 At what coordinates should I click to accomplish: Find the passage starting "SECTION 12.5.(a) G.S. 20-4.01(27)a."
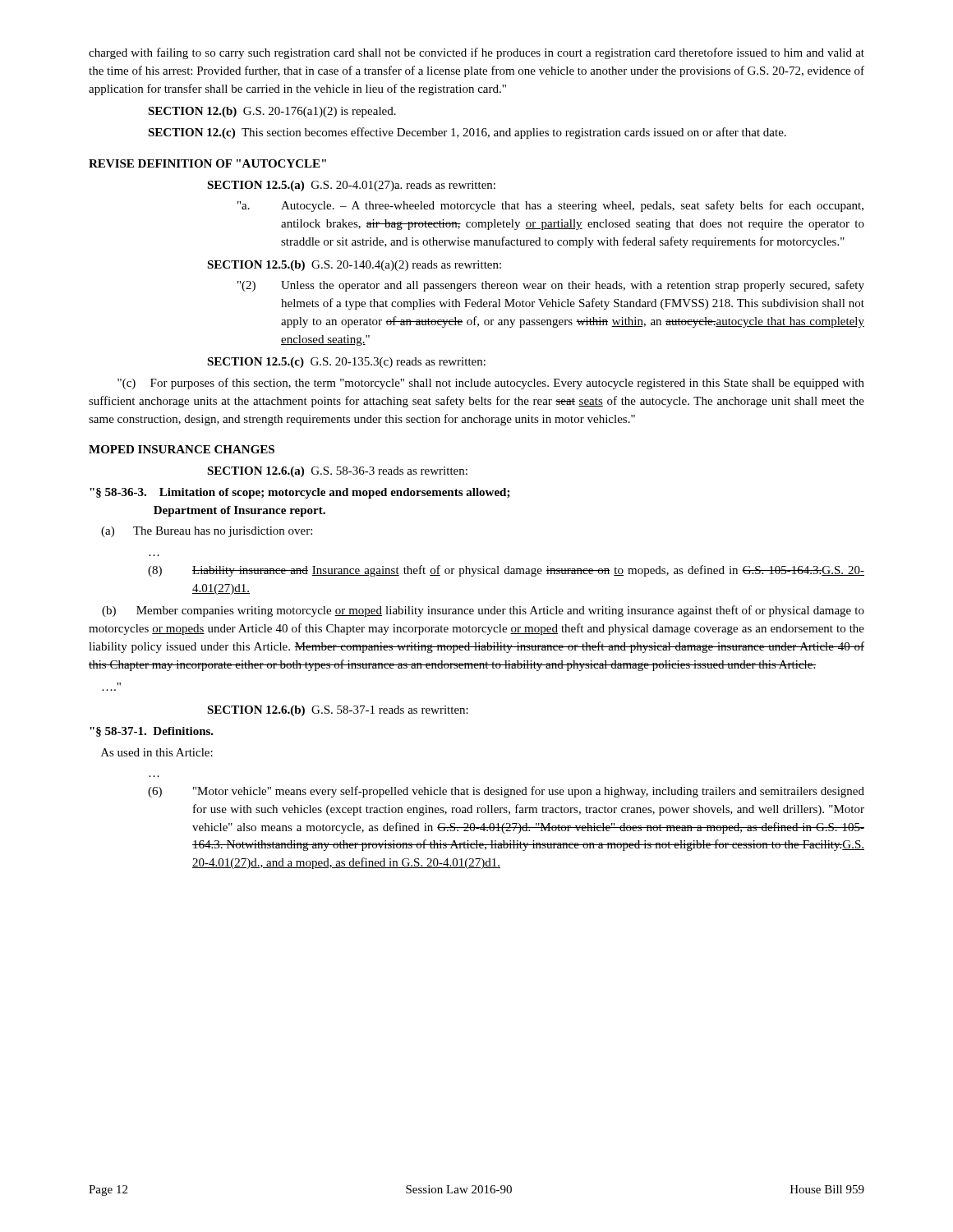(x=352, y=184)
